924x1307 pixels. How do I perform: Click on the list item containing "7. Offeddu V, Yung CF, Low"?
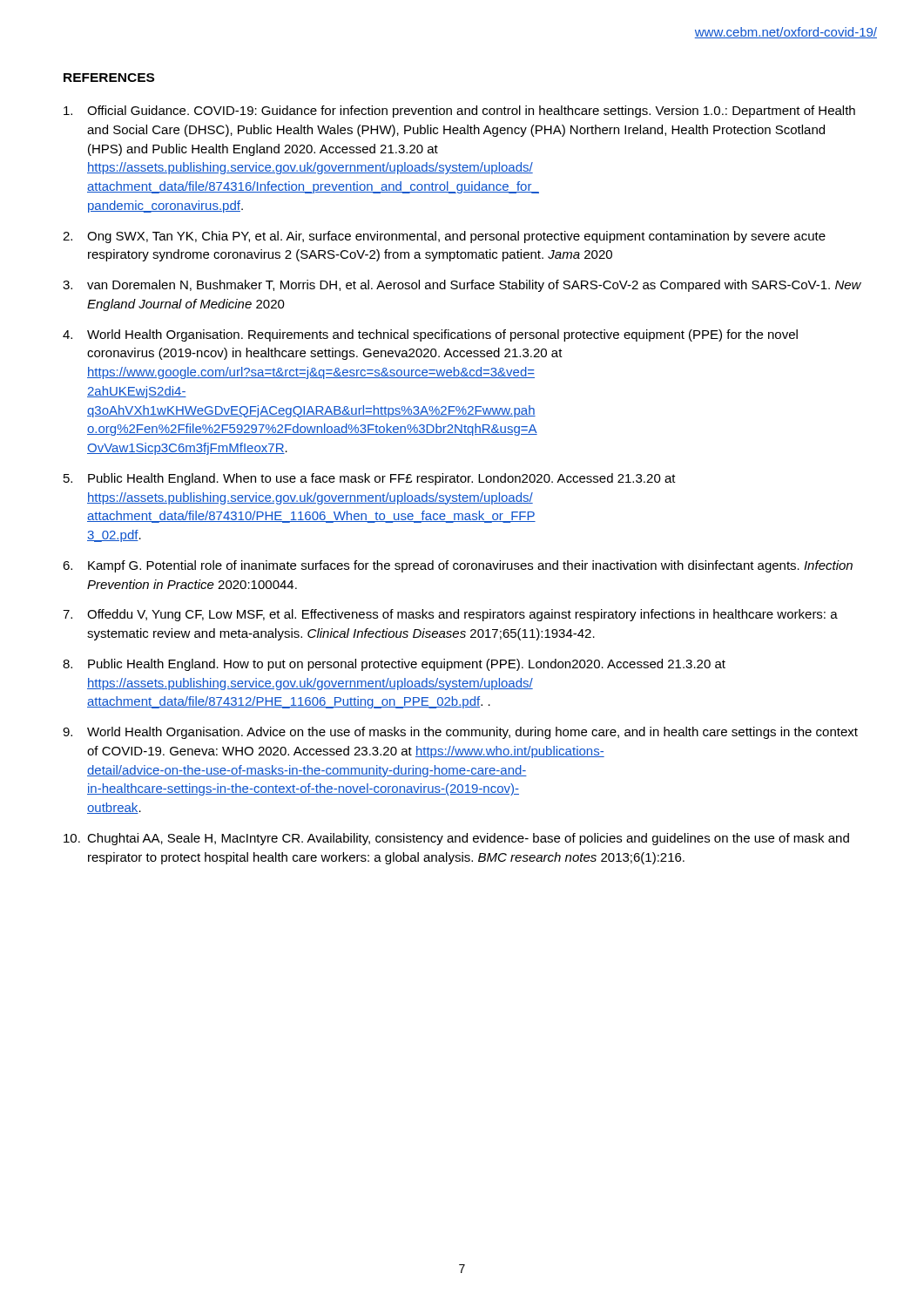(x=462, y=624)
